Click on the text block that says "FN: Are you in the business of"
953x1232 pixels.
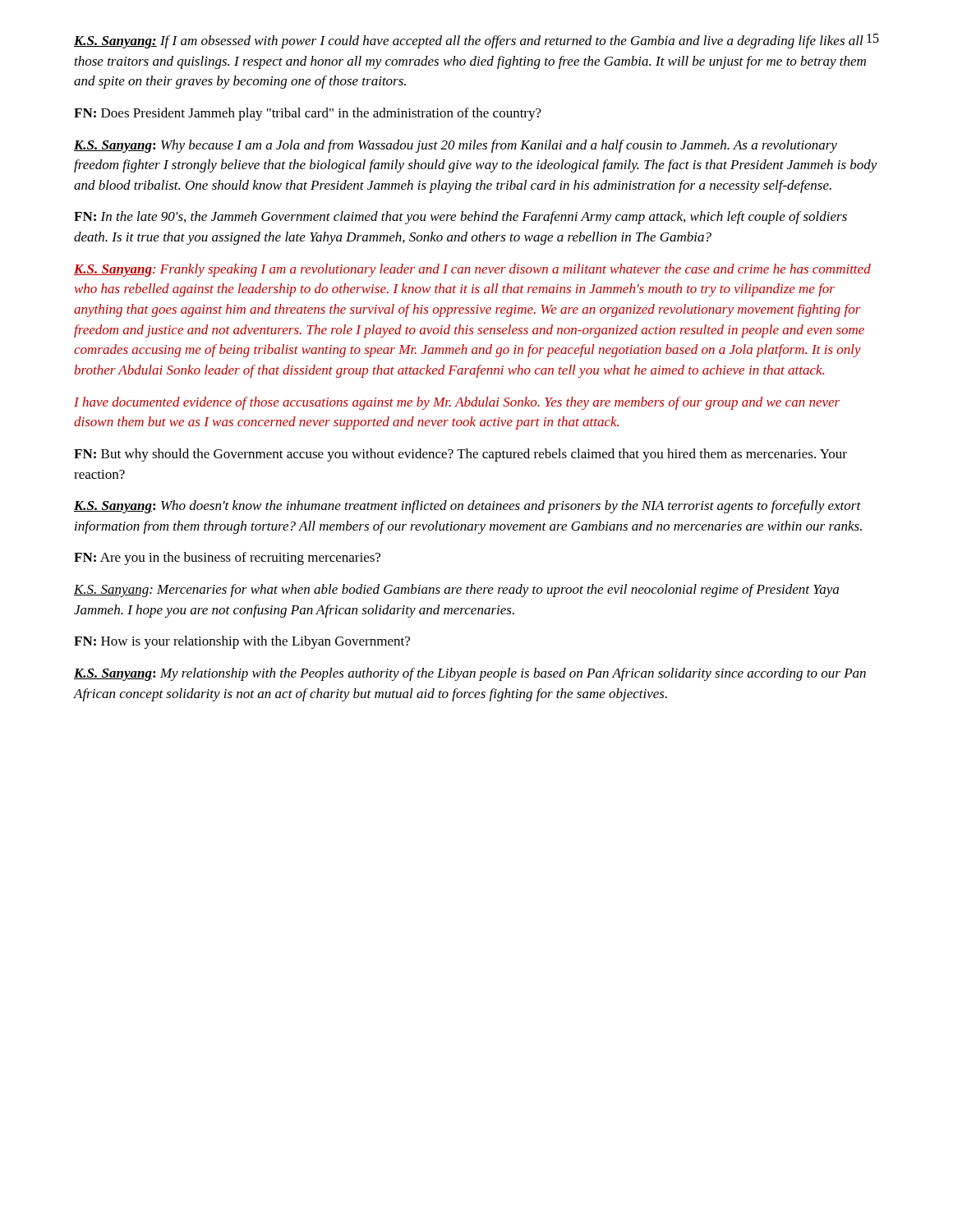pyautogui.click(x=227, y=559)
